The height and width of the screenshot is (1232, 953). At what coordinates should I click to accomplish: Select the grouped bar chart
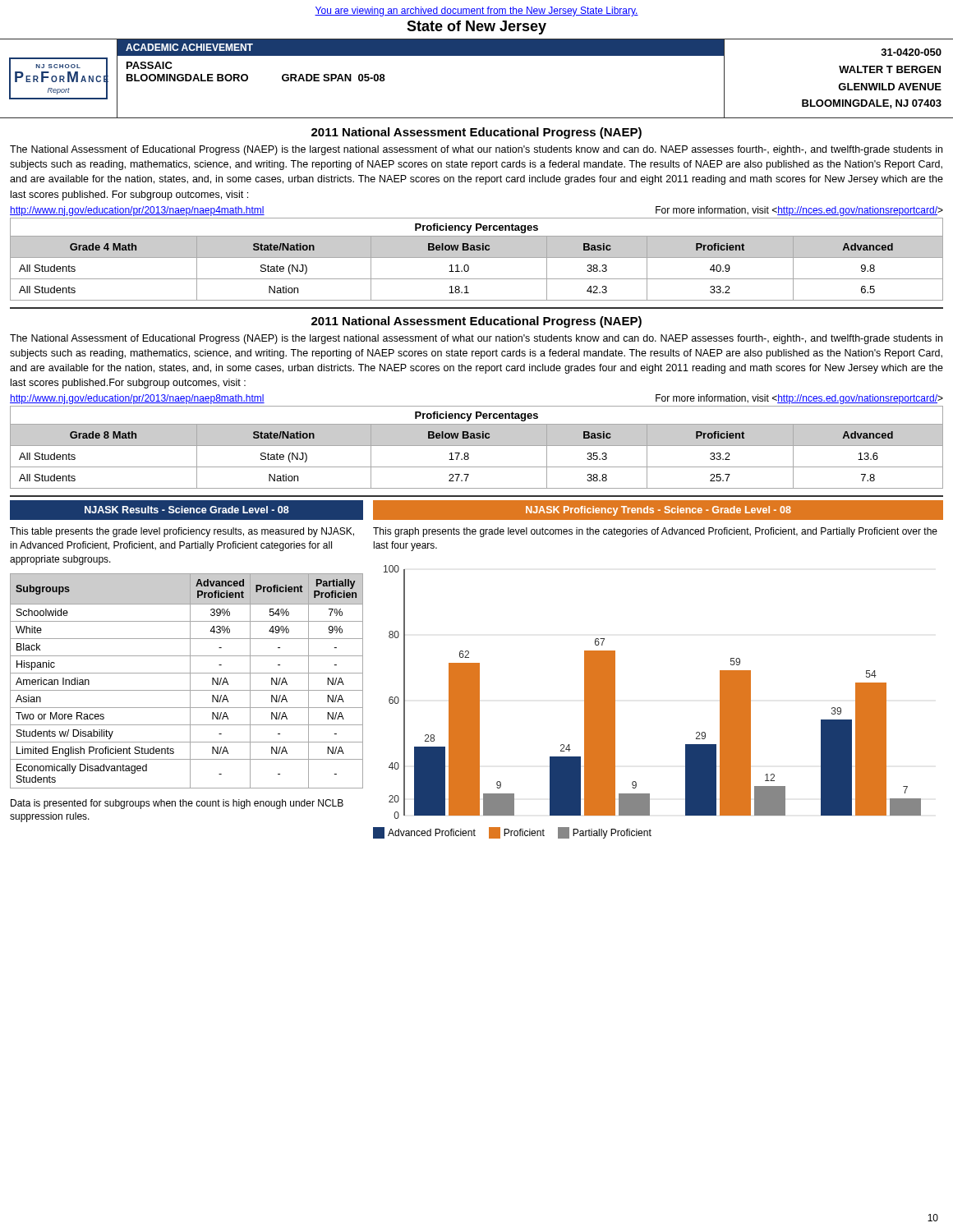pyautogui.click(x=658, y=691)
